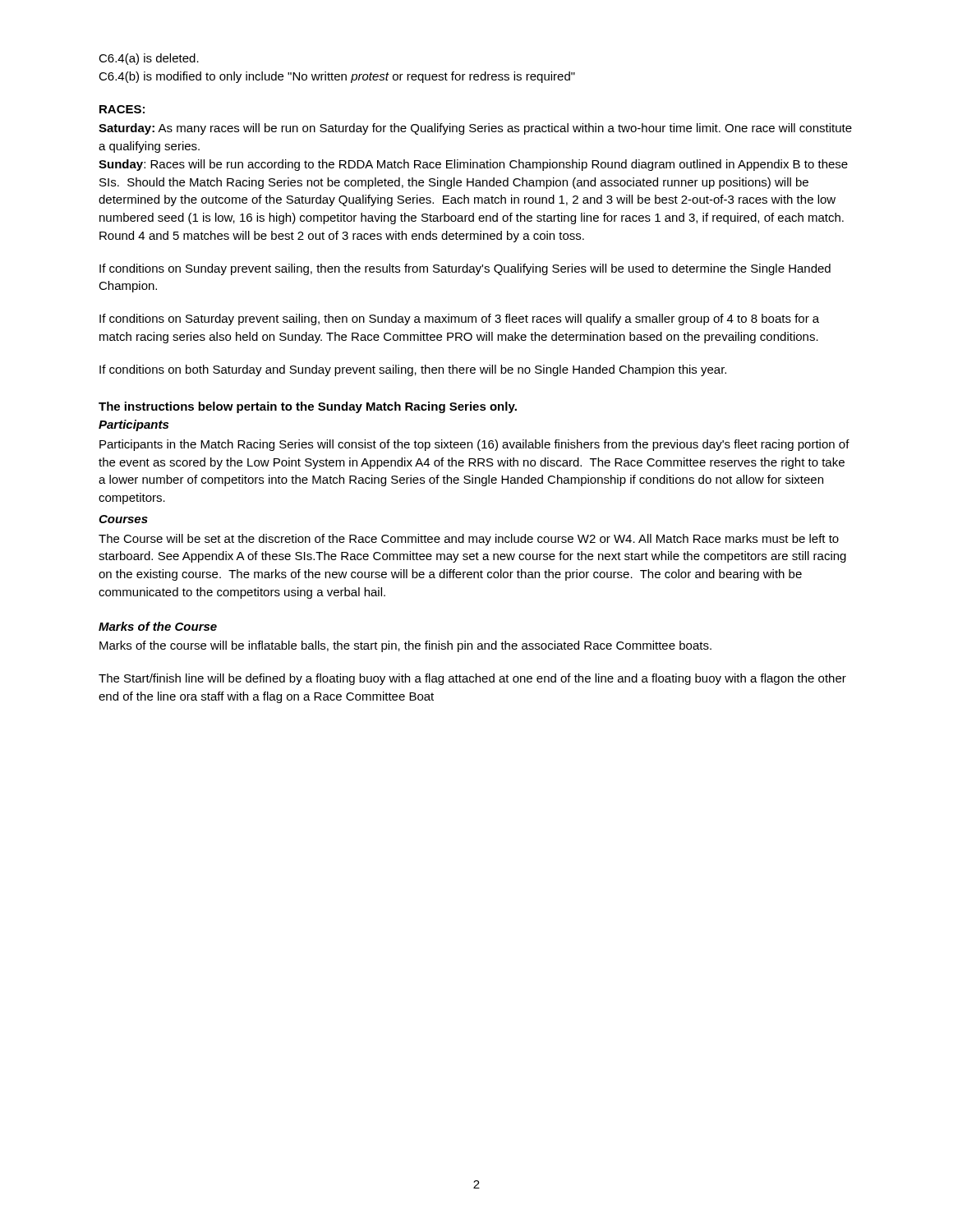Click the section header that begins "Marks of the"

158,626
